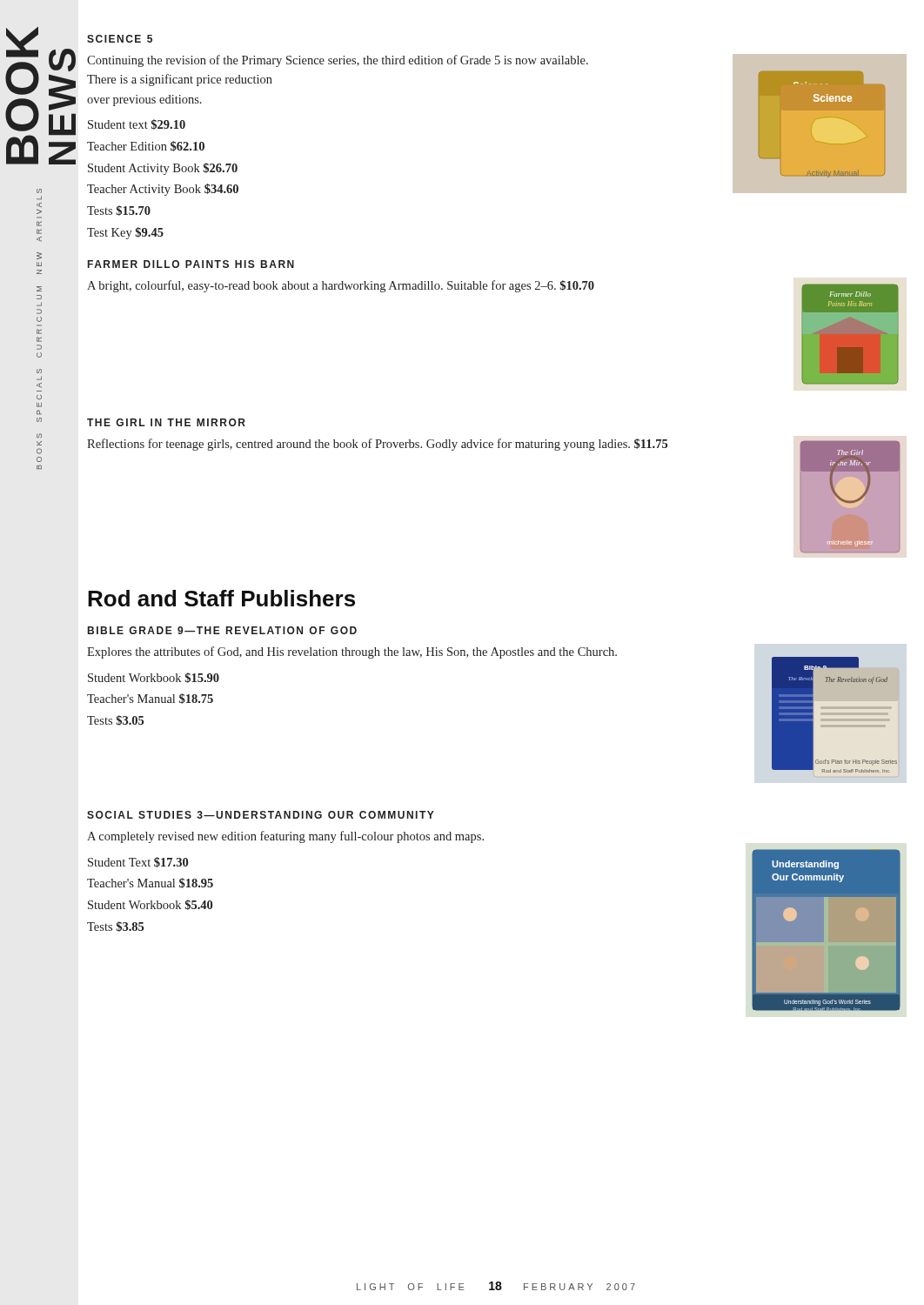Select the section header with the text "THE GIRL IN THE MIRROR"
The width and height of the screenshot is (924, 1305).
[x=167, y=423]
